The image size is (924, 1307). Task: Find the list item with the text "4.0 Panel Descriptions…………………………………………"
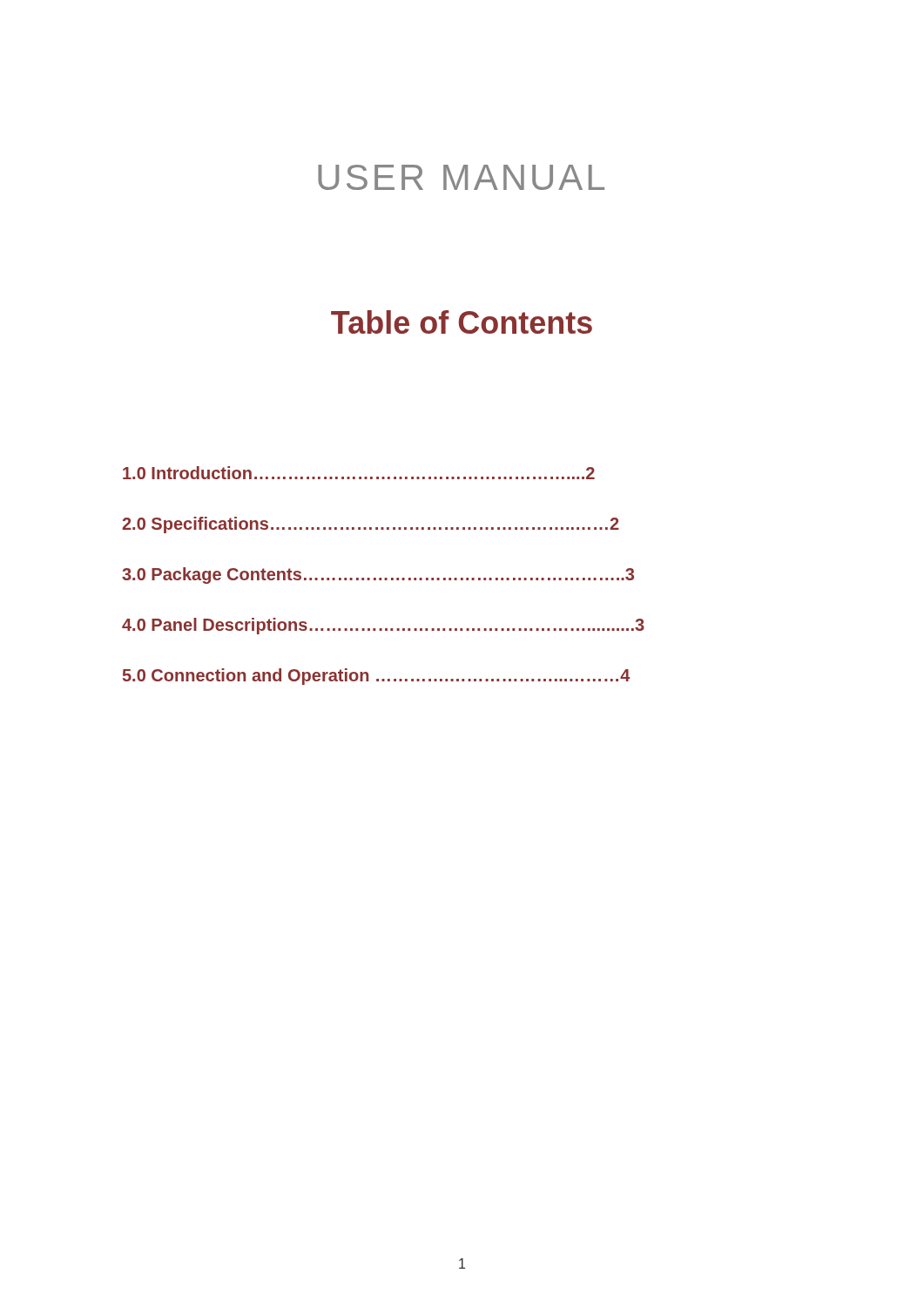(383, 625)
